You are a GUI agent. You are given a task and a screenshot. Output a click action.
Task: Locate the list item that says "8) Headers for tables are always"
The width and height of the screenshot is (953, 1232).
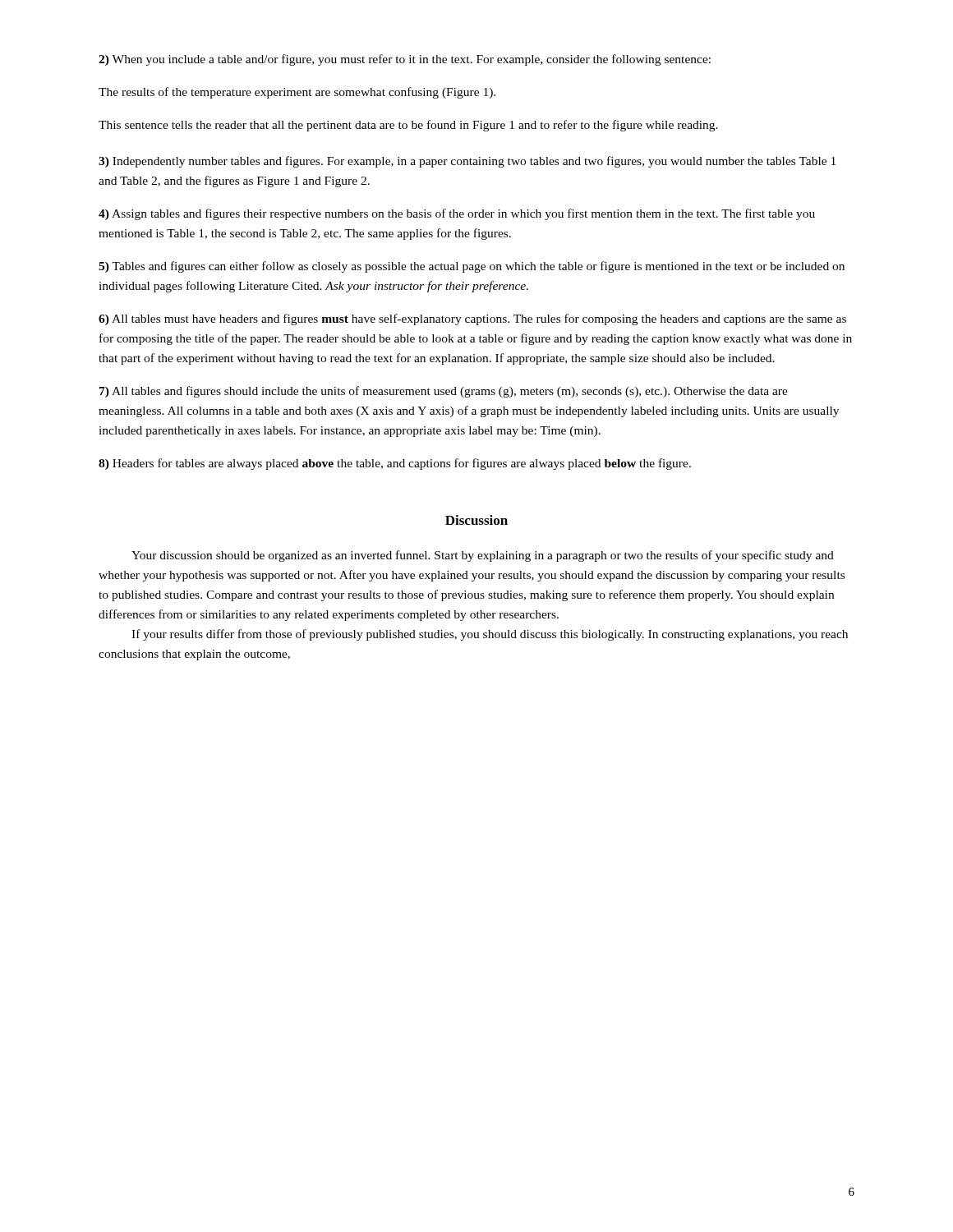[x=395, y=463]
